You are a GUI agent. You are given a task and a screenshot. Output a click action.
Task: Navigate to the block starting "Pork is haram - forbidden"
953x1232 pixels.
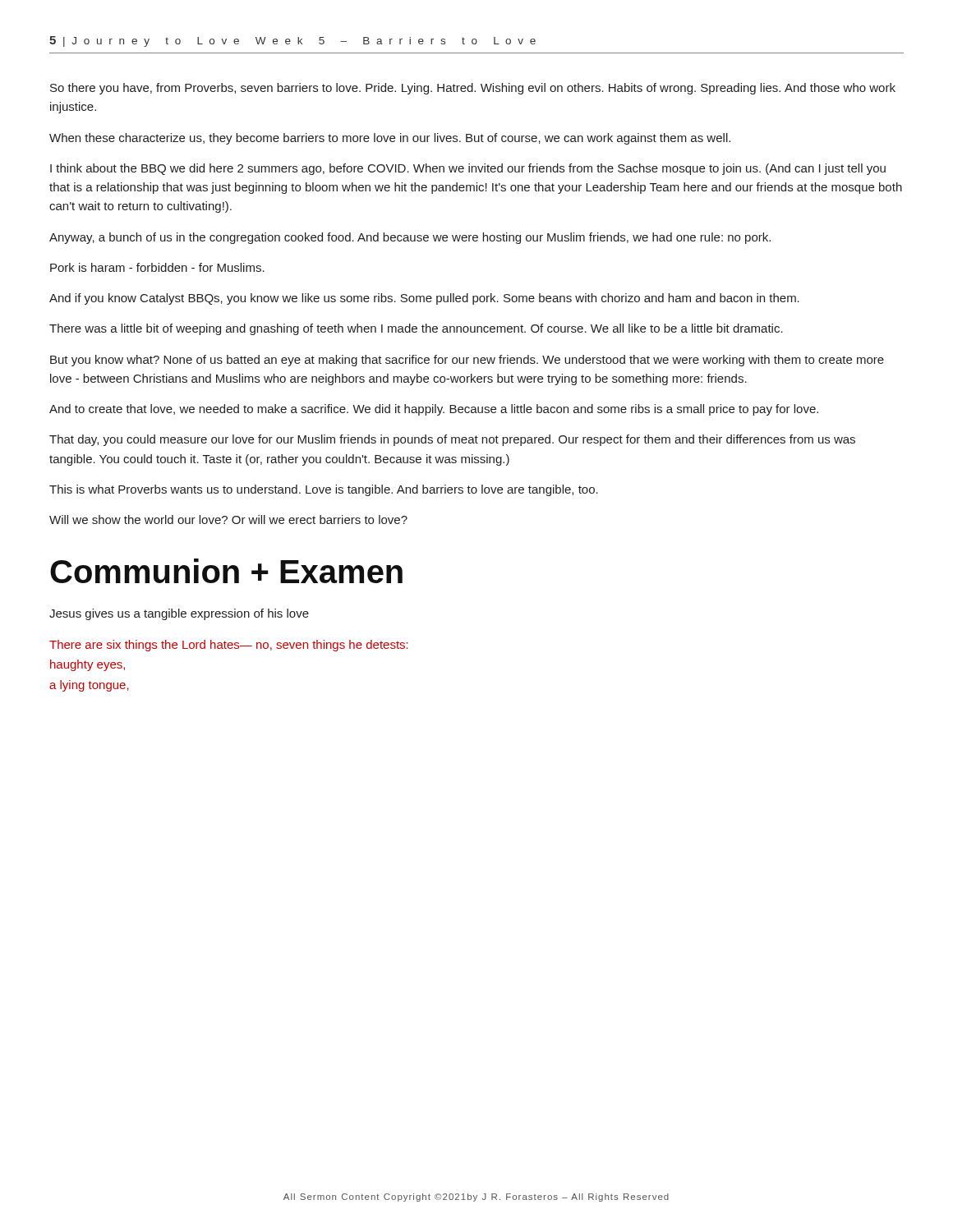pyautogui.click(x=157, y=267)
